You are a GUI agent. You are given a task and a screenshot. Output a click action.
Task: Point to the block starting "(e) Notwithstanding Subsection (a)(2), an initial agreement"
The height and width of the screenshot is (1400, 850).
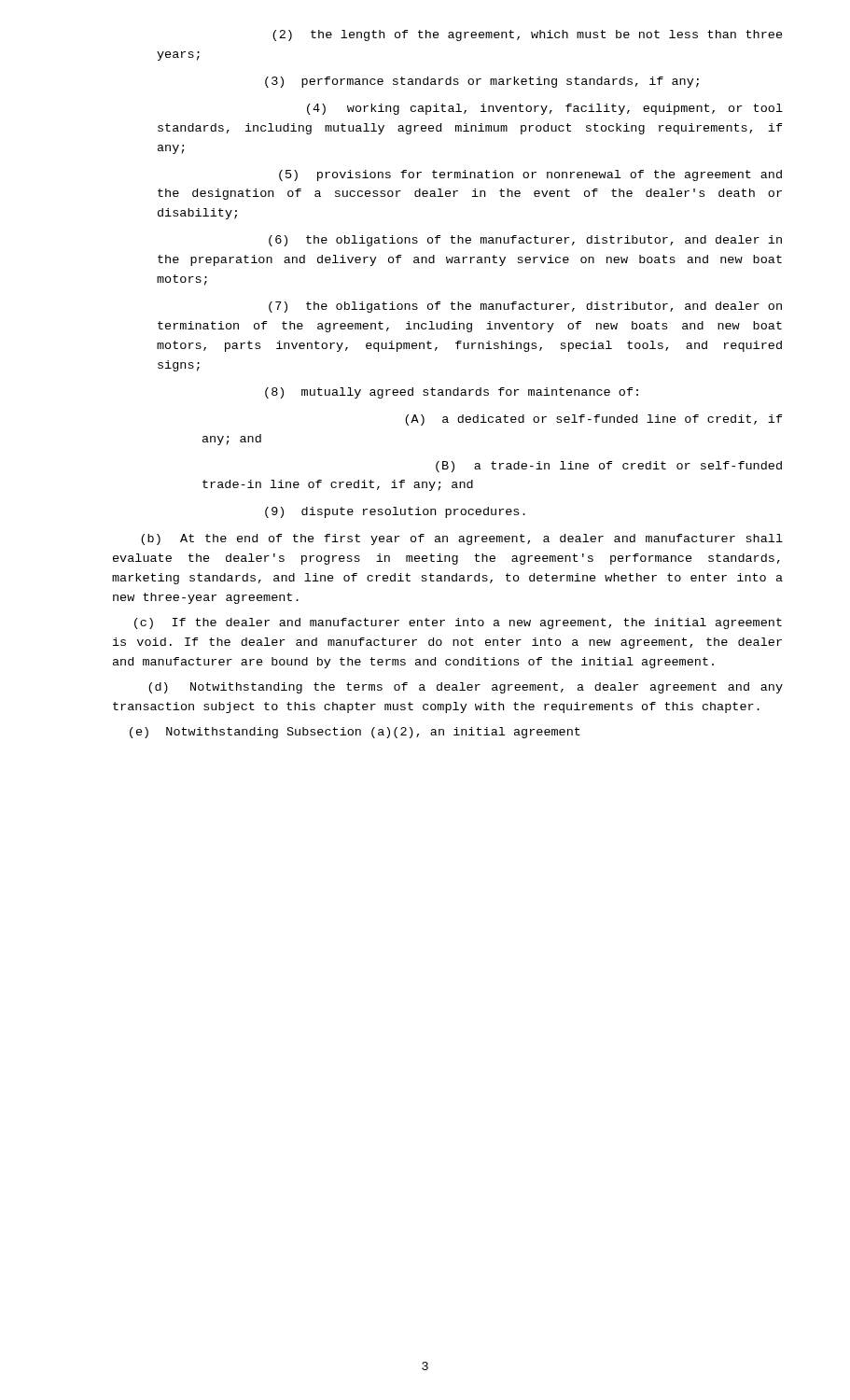tap(425, 733)
